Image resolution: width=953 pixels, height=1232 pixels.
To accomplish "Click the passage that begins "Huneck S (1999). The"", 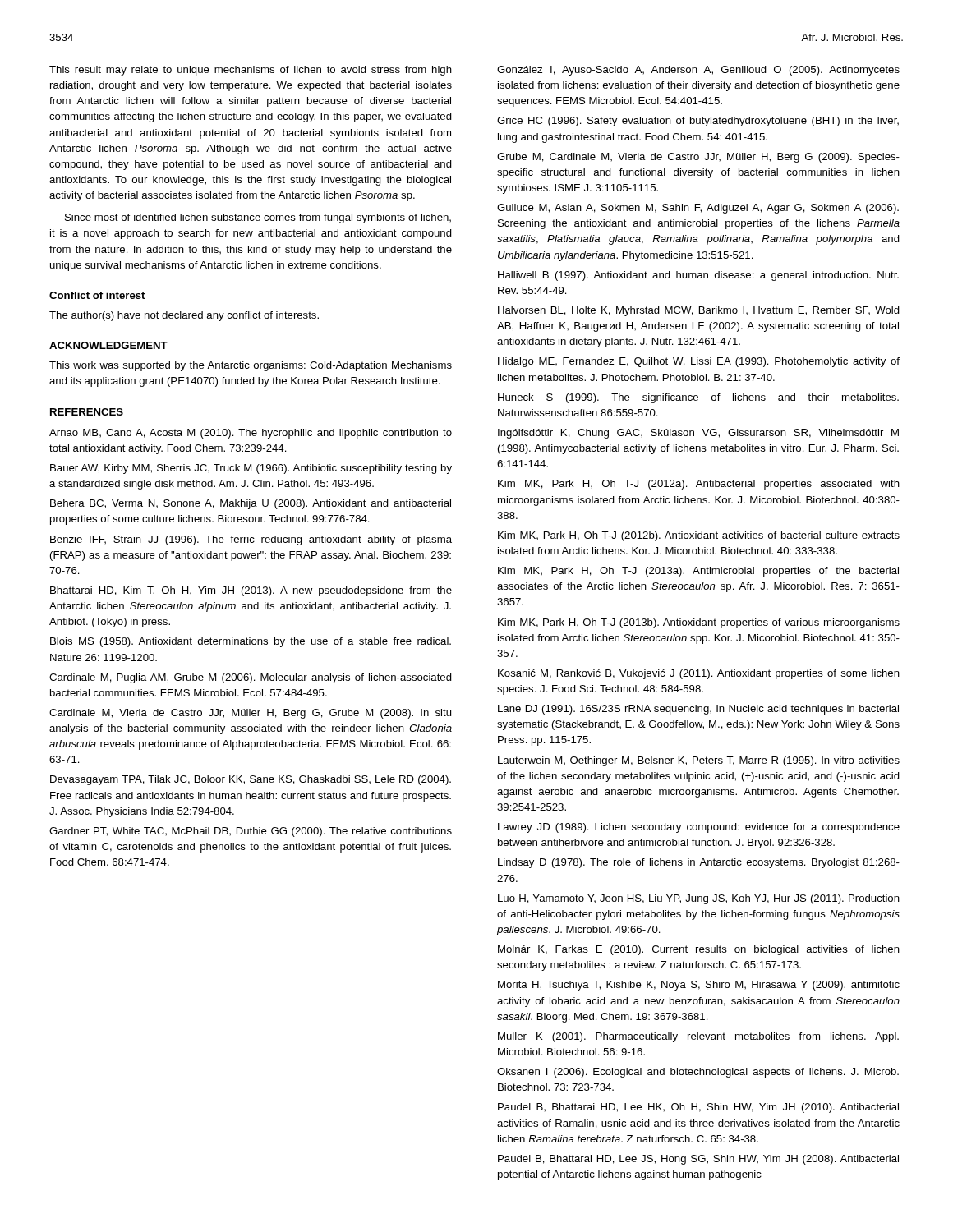I will click(x=698, y=405).
